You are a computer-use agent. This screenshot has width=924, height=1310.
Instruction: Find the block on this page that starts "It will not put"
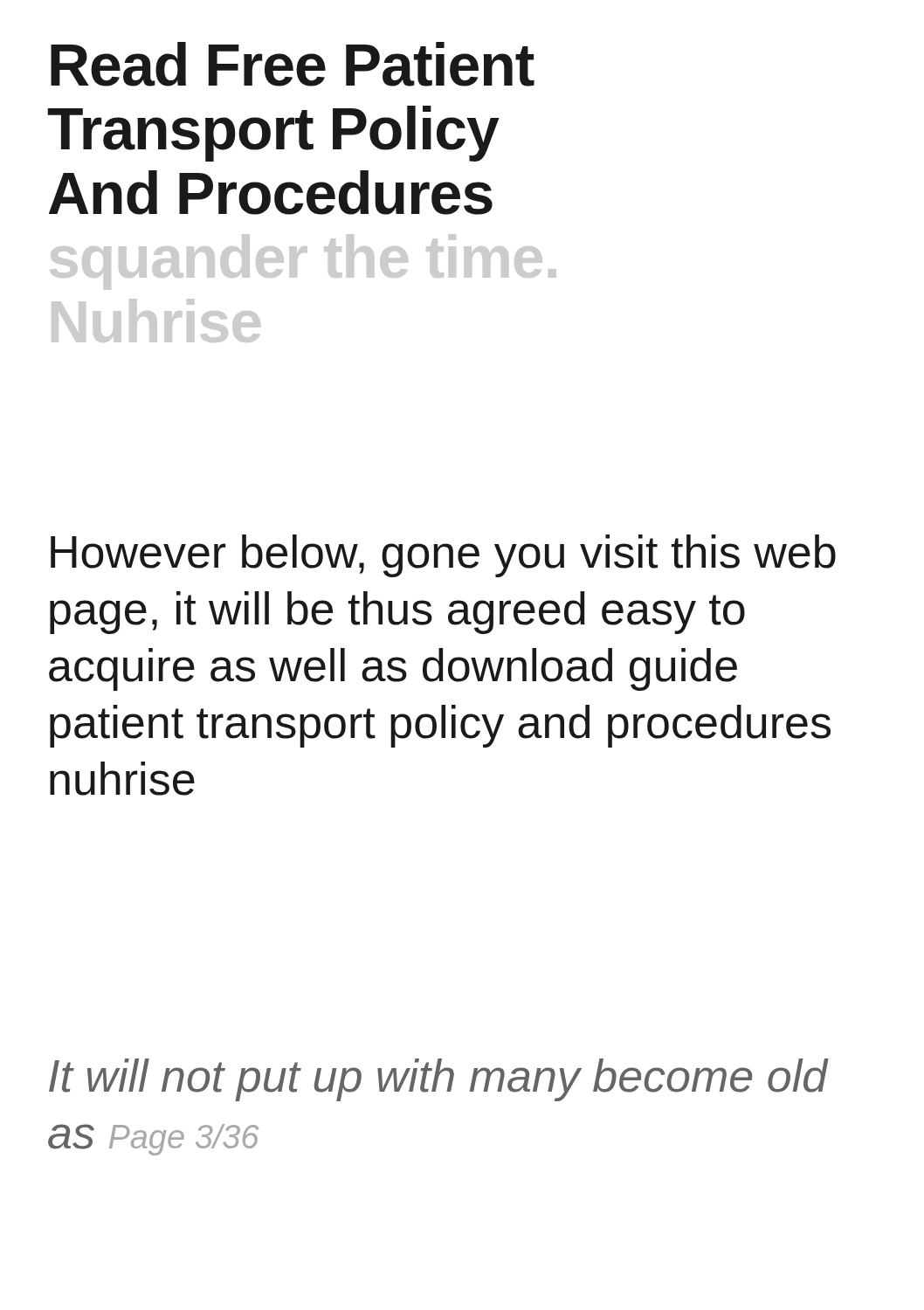coord(437,1104)
